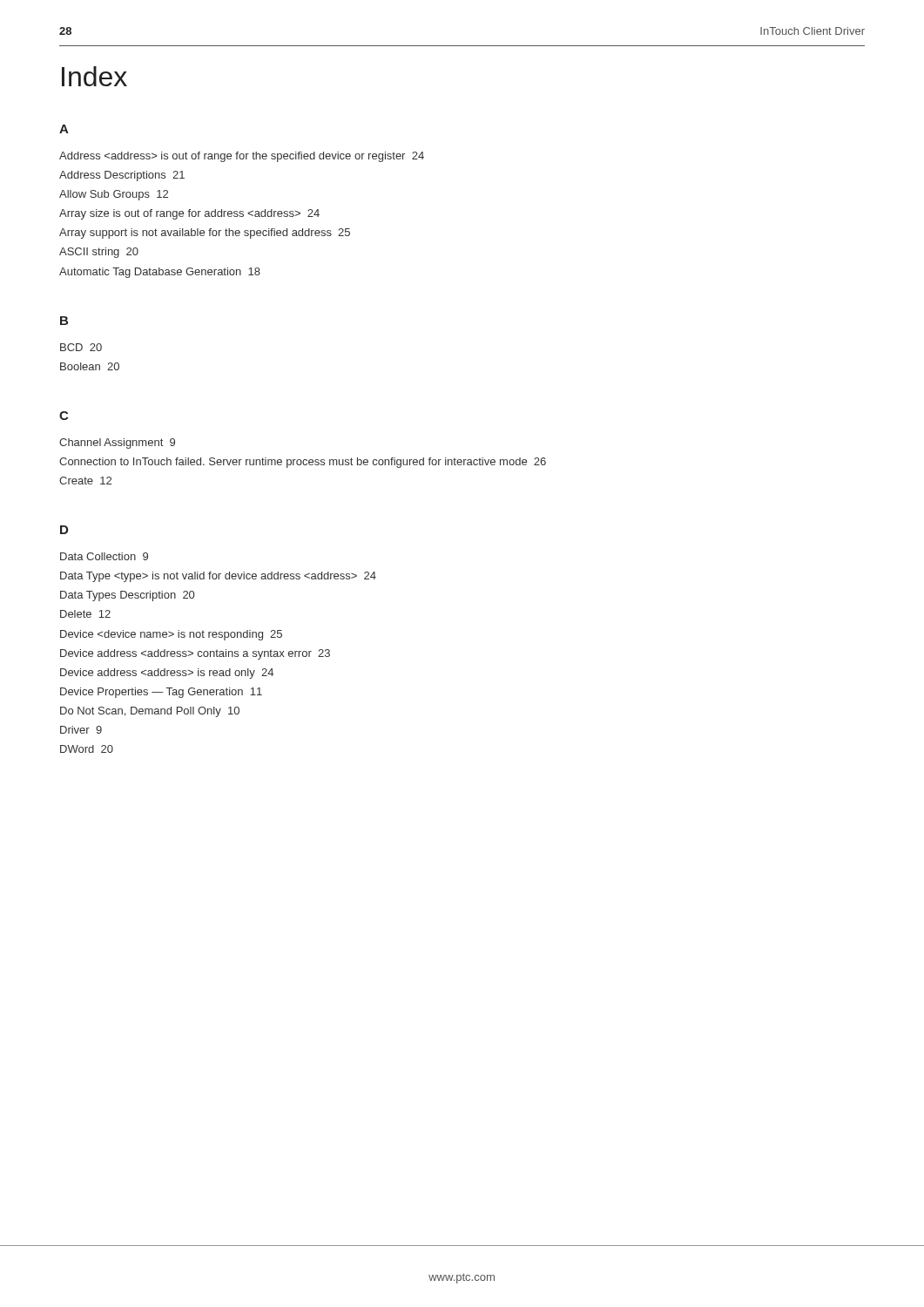Navigate to the text block starting "Boolean 20"

click(x=89, y=366)
